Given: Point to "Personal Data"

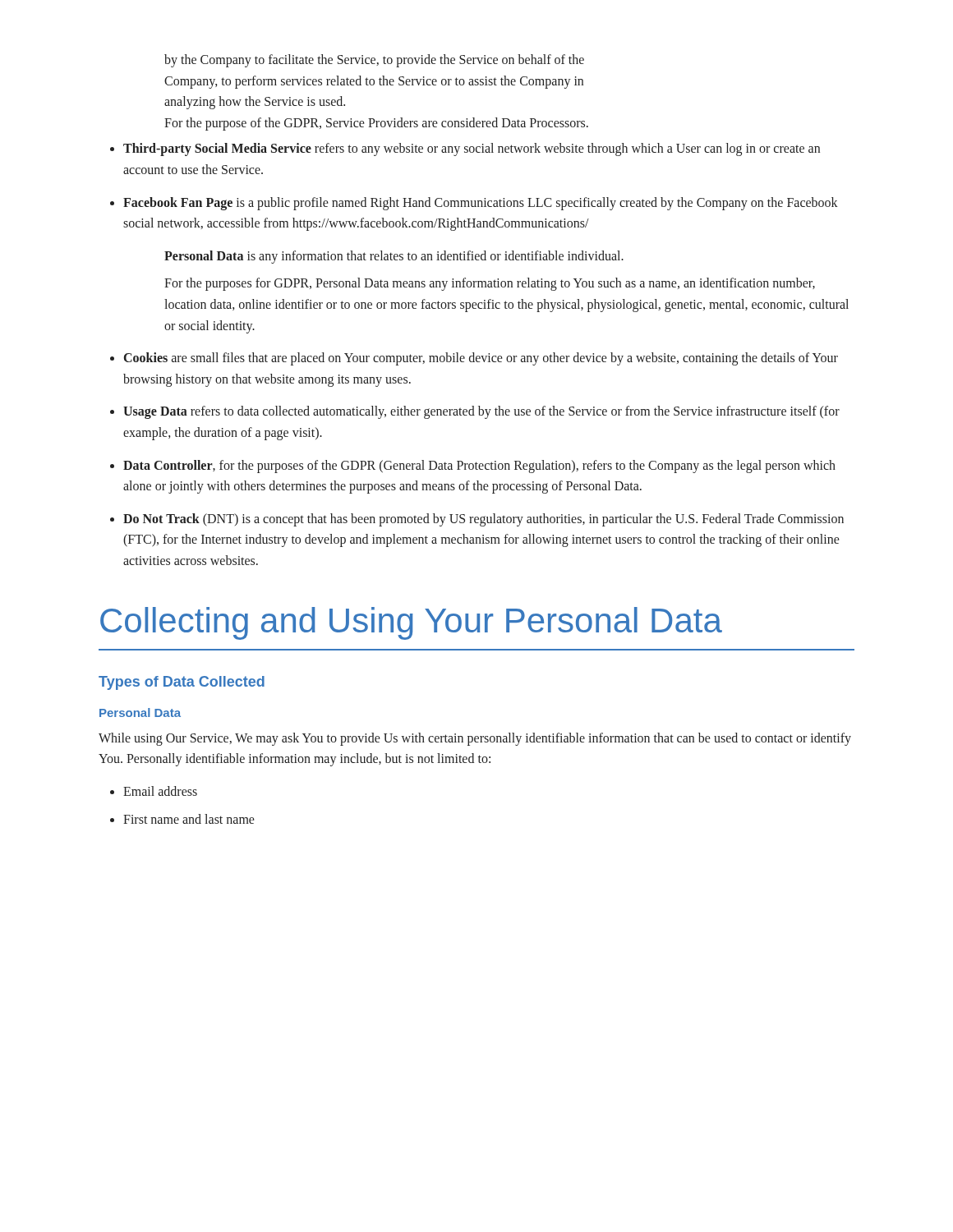Looking at the screenshot, I should (140, 713).
